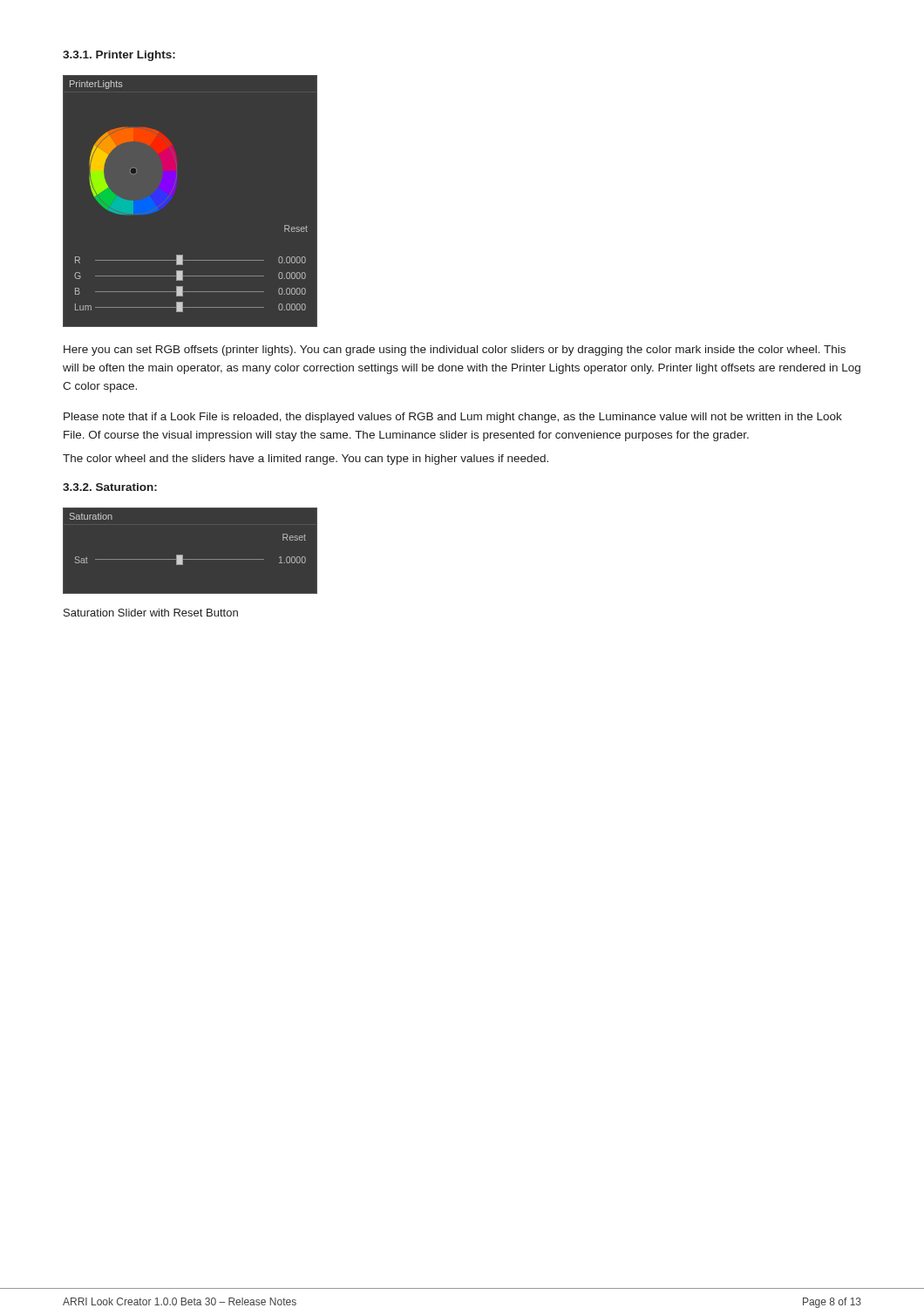Click on the caption that reads "Saturation Slider with Reset Button"
Viewport: 924px width, 1308px height.
pos(151,612)
